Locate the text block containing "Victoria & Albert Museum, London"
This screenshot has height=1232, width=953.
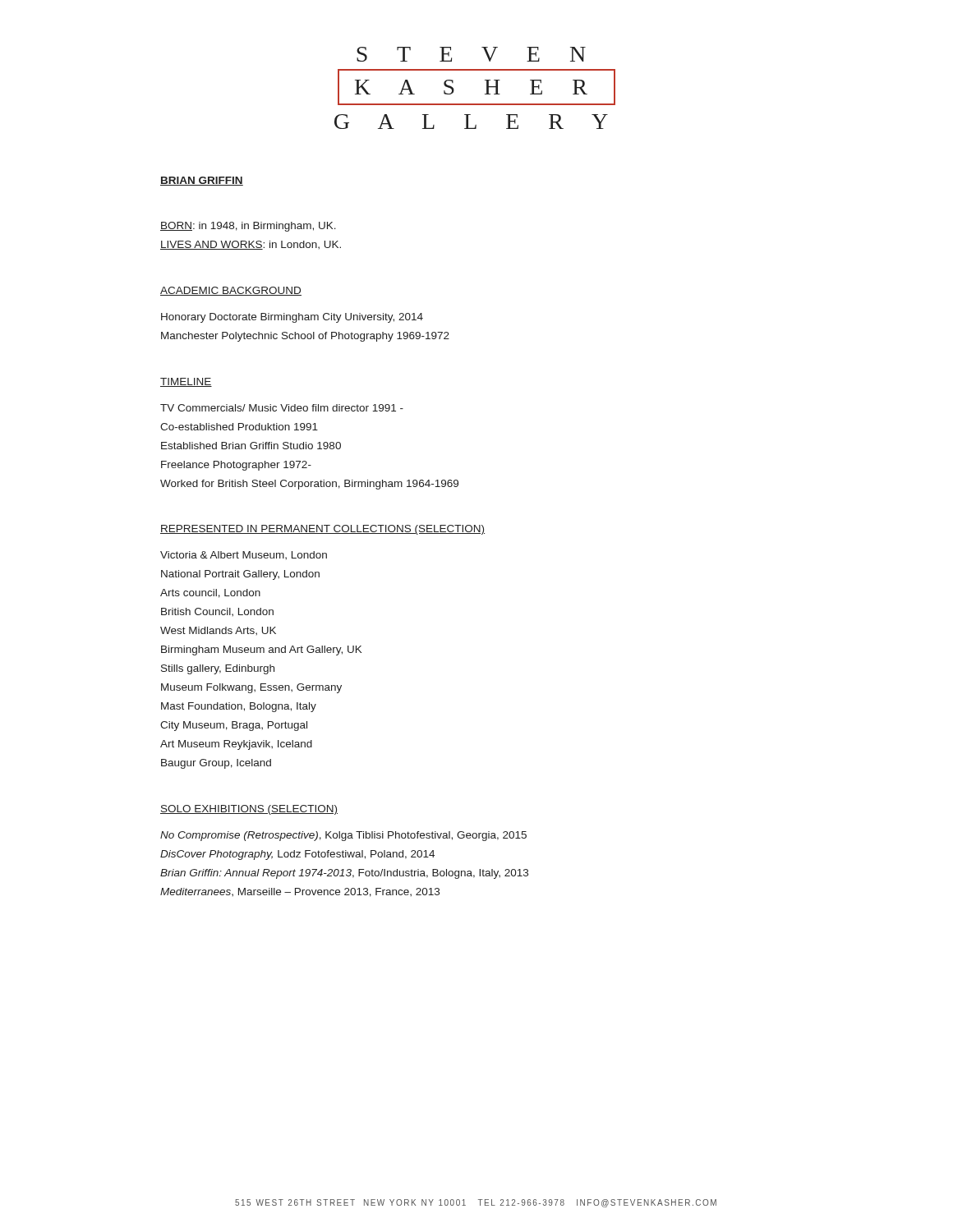(261, 659)
